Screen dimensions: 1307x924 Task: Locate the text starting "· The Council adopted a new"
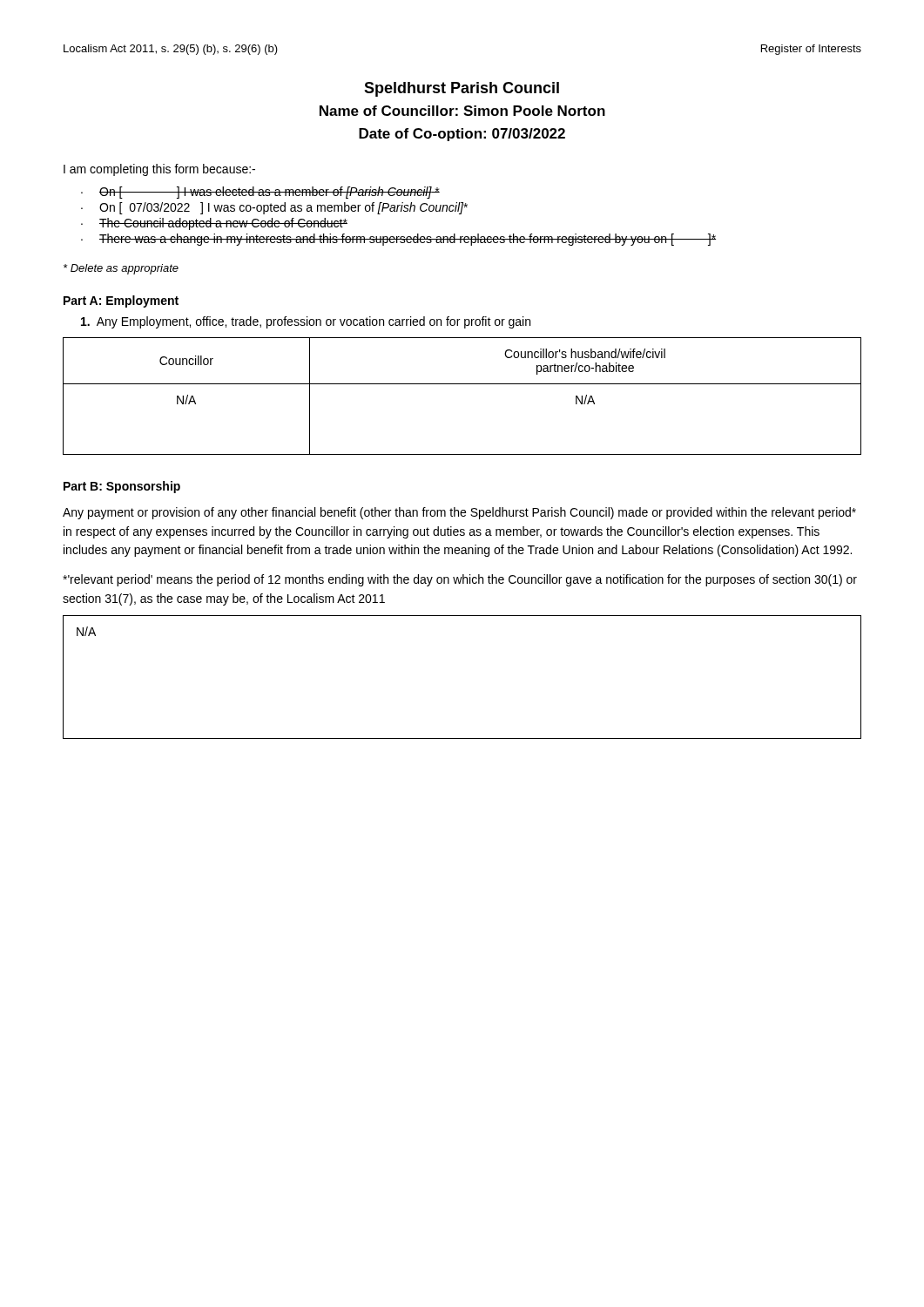point(214,223)
